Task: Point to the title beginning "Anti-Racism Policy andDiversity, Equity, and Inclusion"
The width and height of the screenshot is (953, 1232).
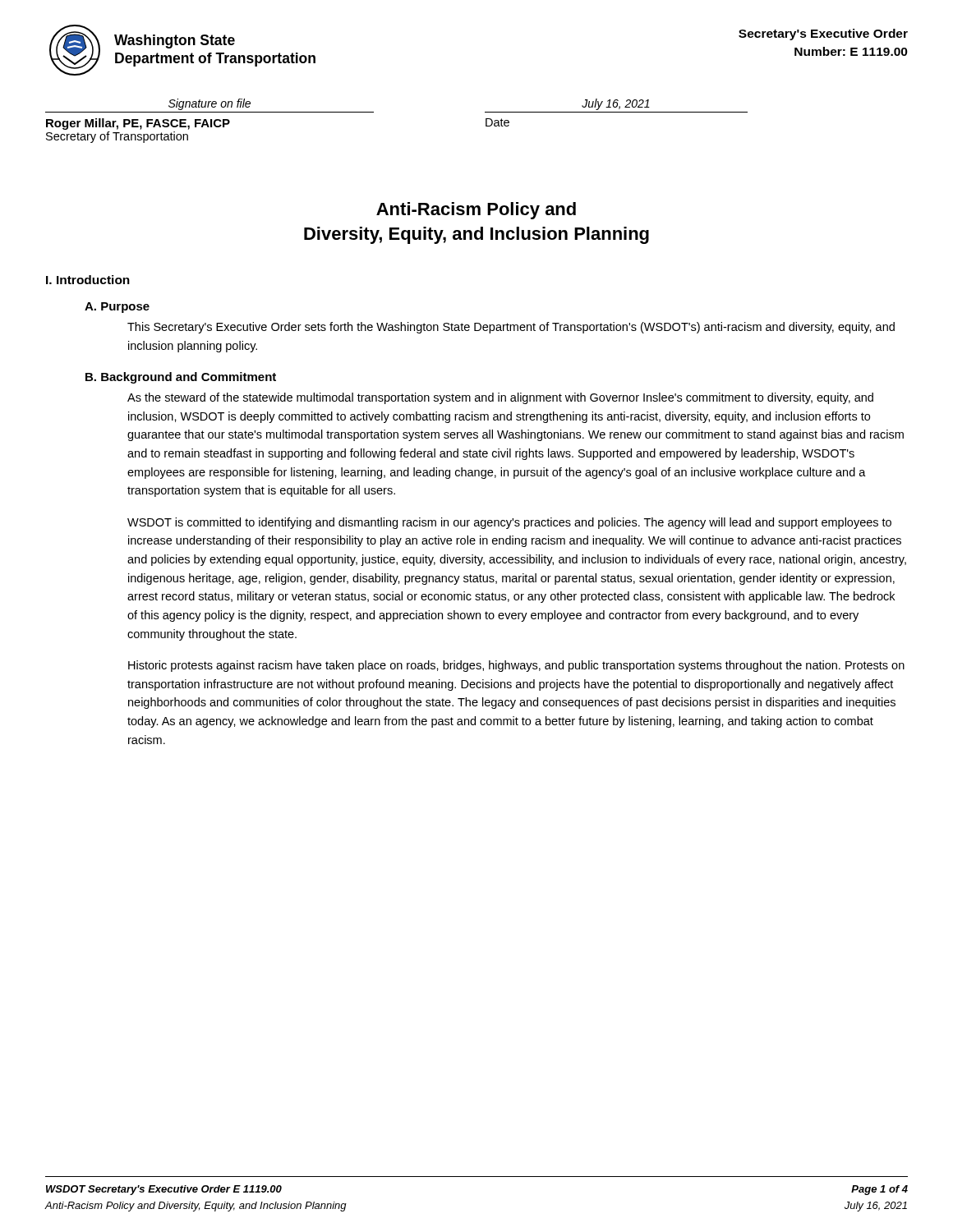Action: [x=476, y=222]
